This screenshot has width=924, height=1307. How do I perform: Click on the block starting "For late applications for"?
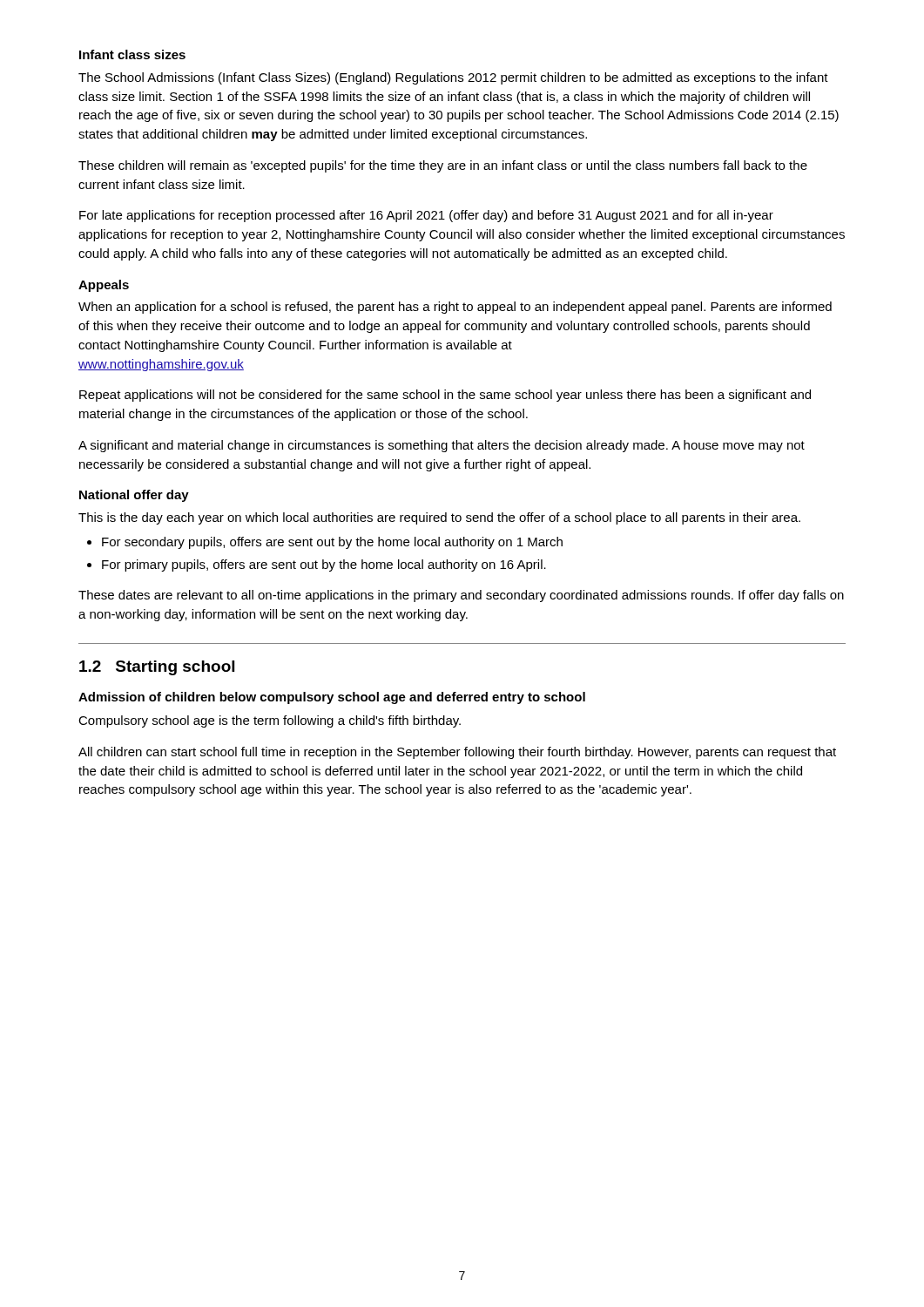tap(462, 234)
